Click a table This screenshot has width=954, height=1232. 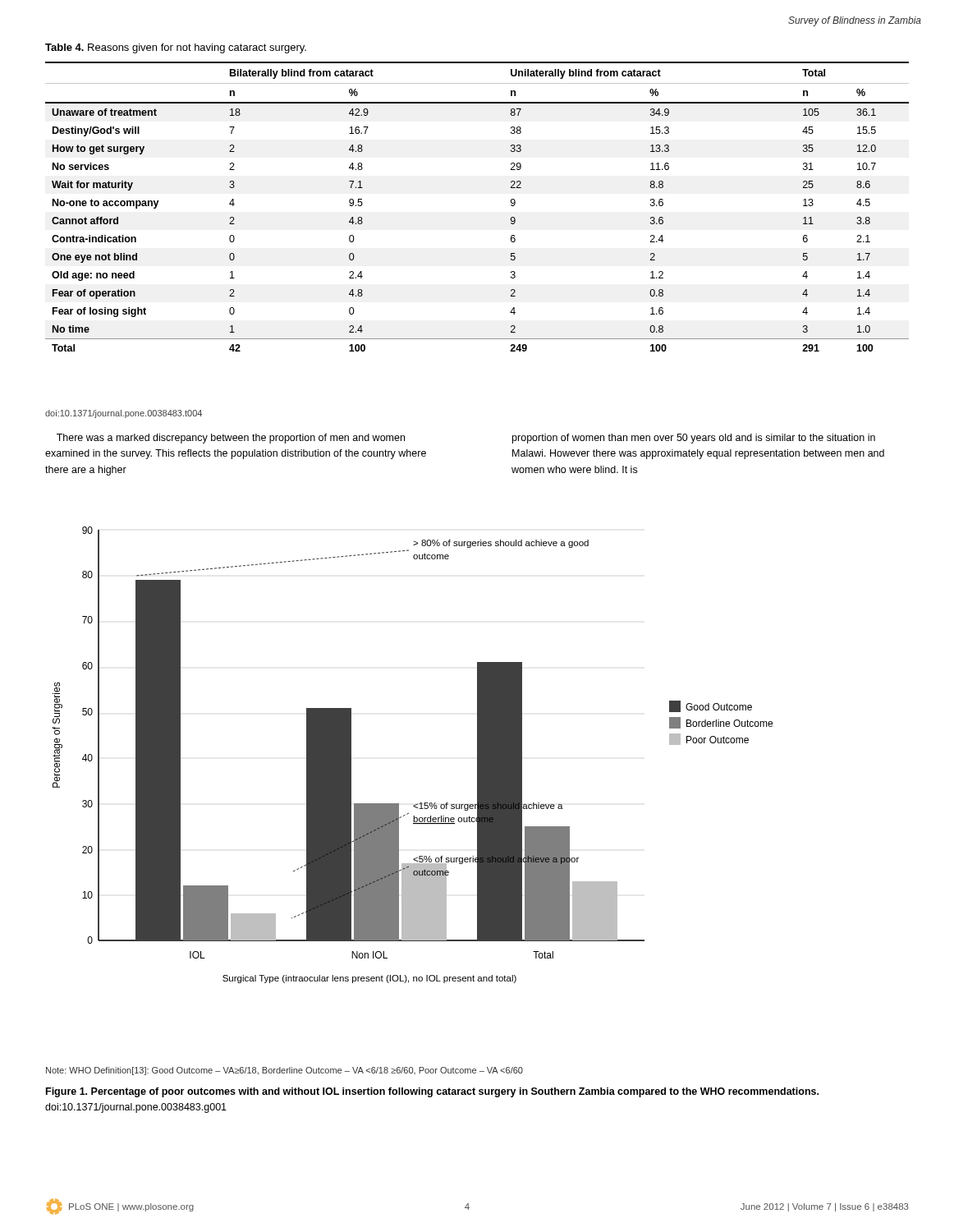pyautogui.click(x=477, y=209)
